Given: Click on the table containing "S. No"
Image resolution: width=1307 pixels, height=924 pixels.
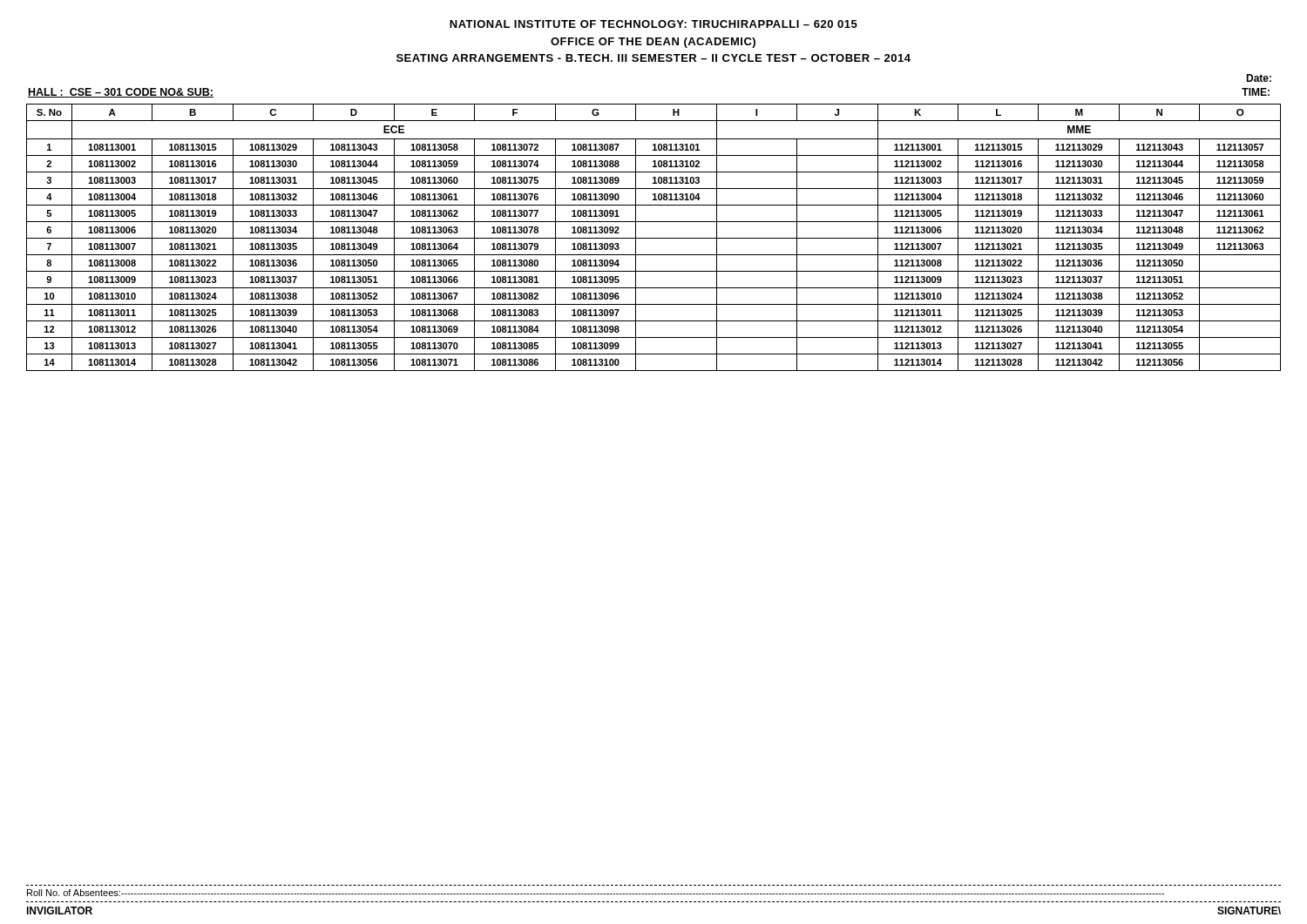Looking at the screenshot, I should (654, 237).
